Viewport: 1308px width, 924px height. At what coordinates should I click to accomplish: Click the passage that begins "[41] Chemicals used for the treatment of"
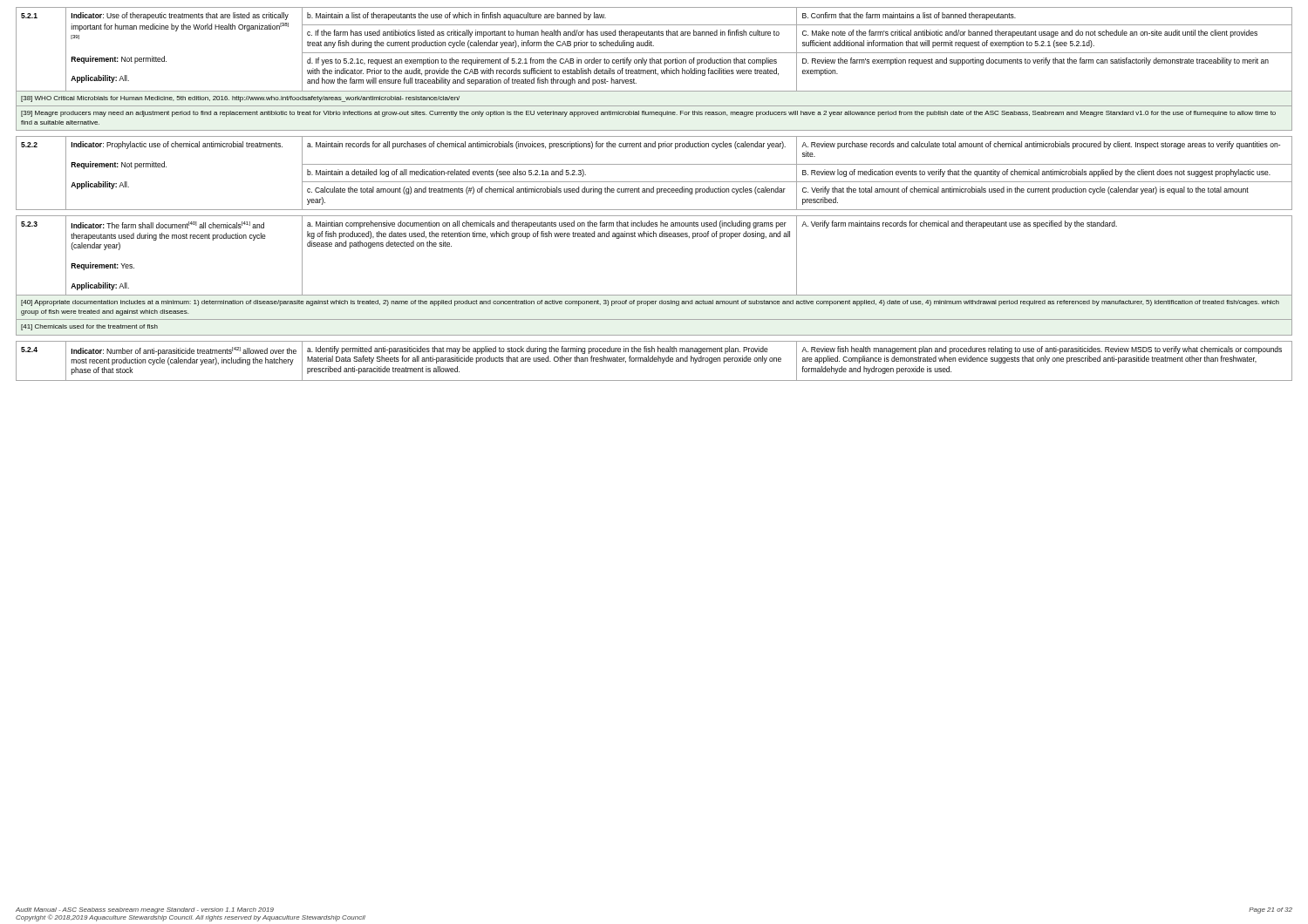89,327
